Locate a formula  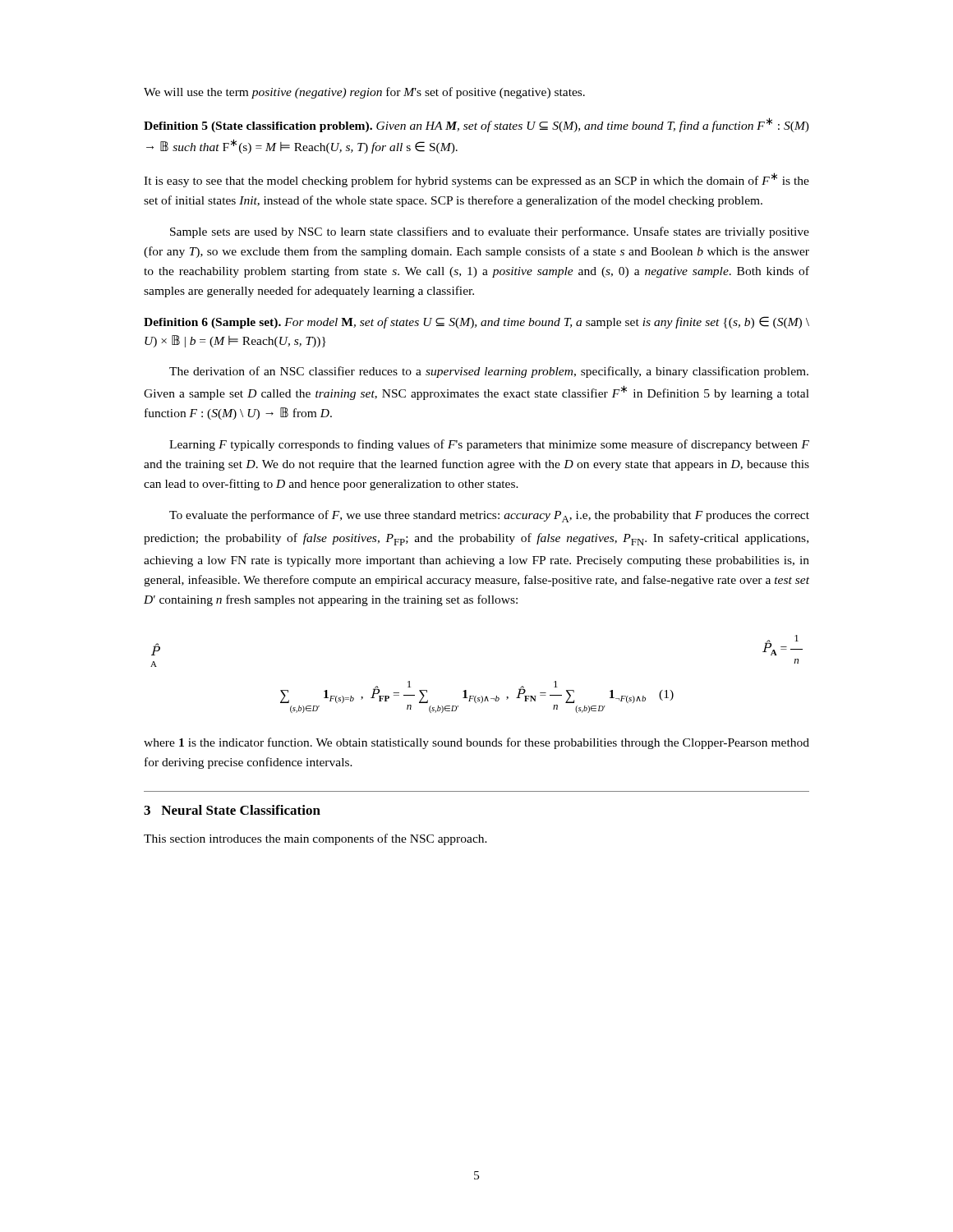[x=476, y=669]
